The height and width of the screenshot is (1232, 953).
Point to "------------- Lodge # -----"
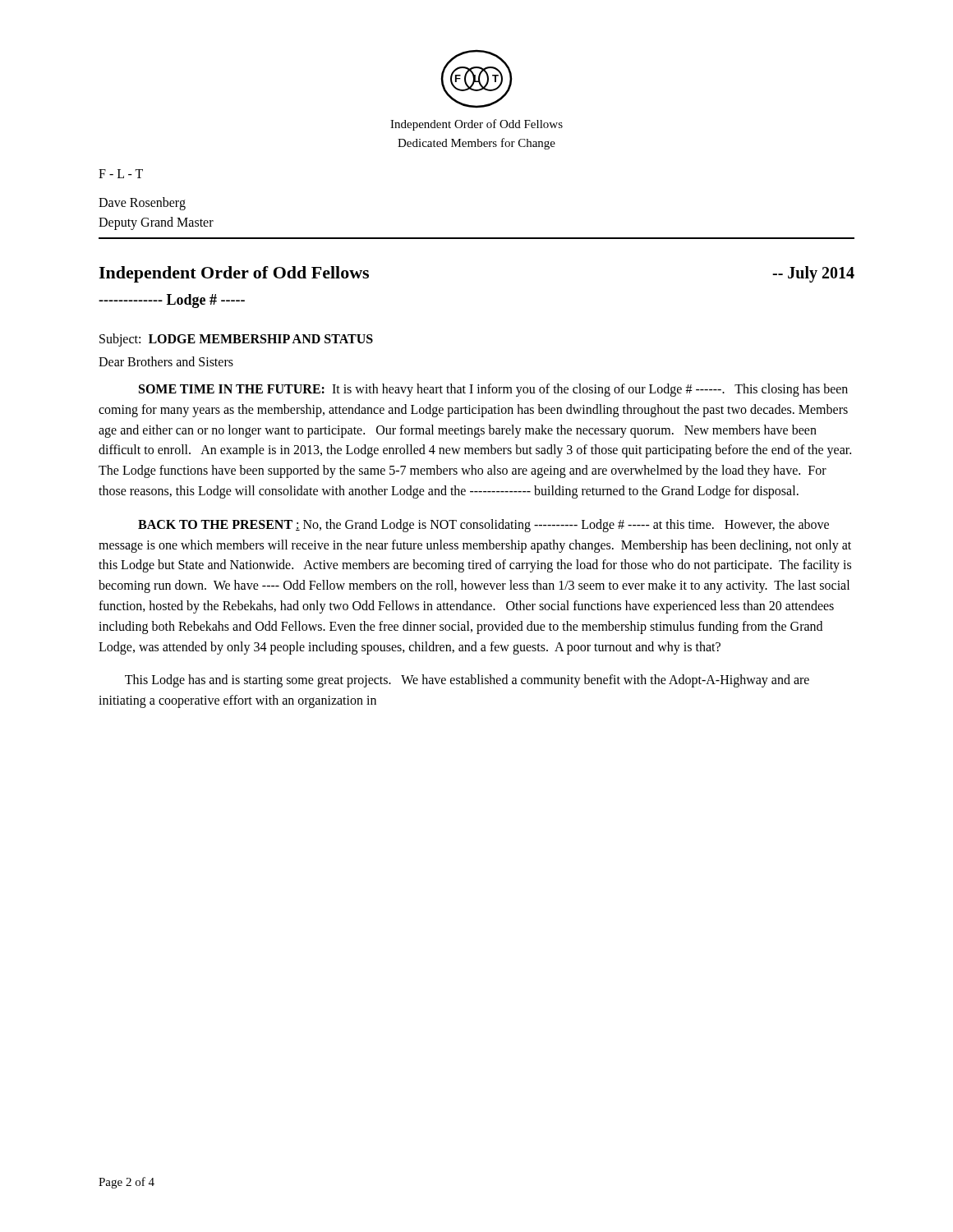(172, 300)
